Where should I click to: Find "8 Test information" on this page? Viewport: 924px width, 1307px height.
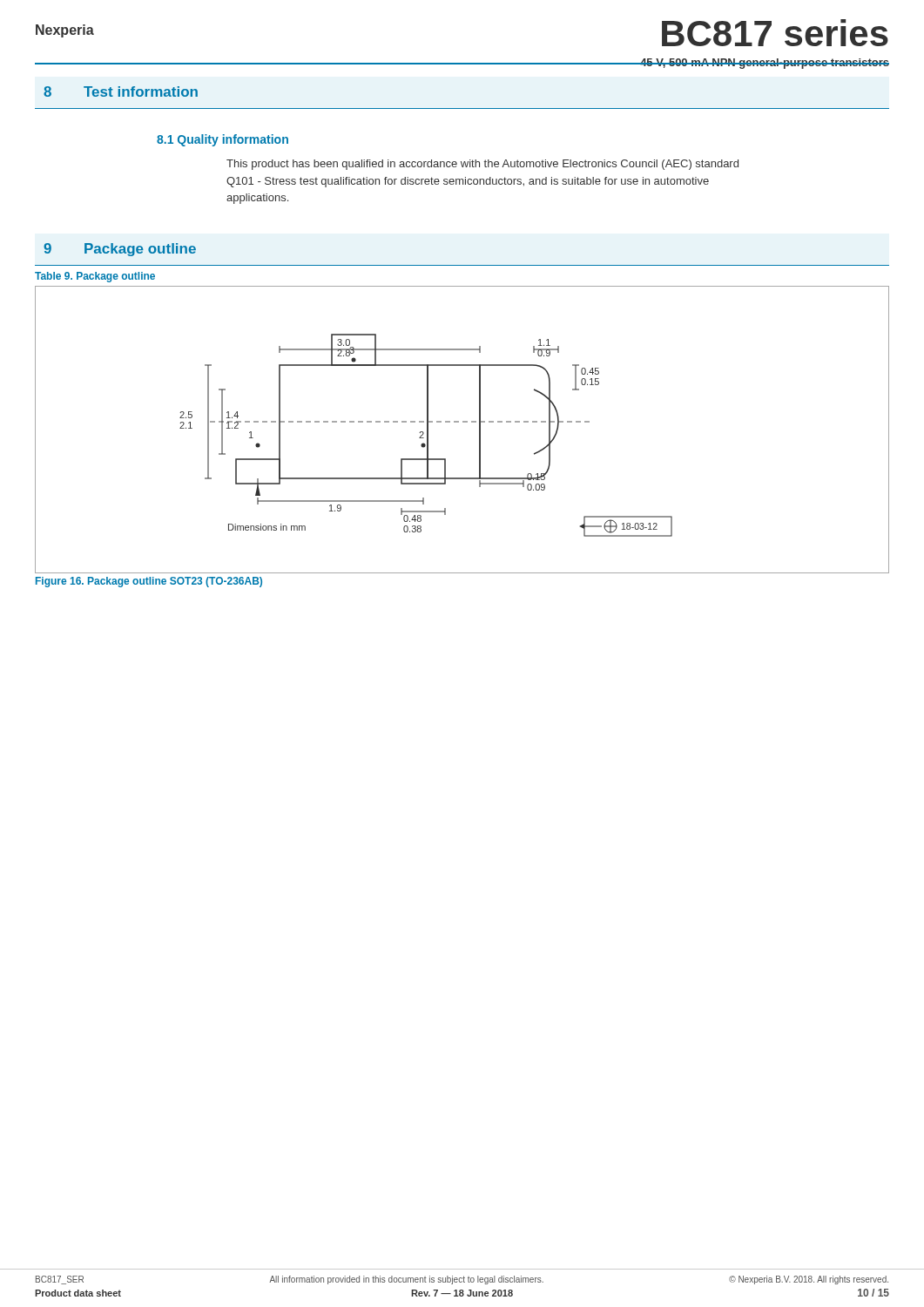pos(121,92)
